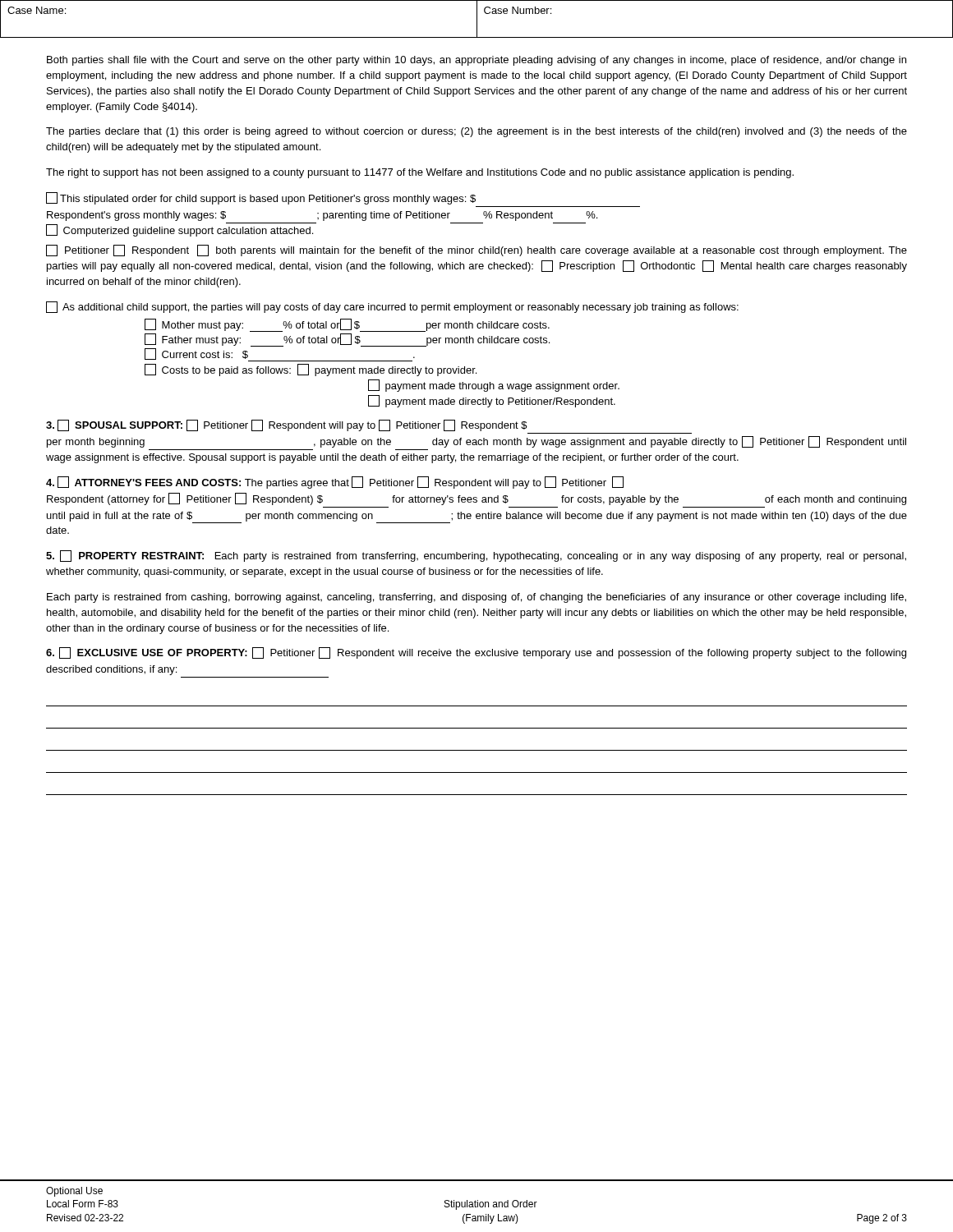953x1232 pixels.
Task: Navigate to the text block starting "Petitioner Respondent both parents will maintain for the"
Action: [x=476, y=266]
